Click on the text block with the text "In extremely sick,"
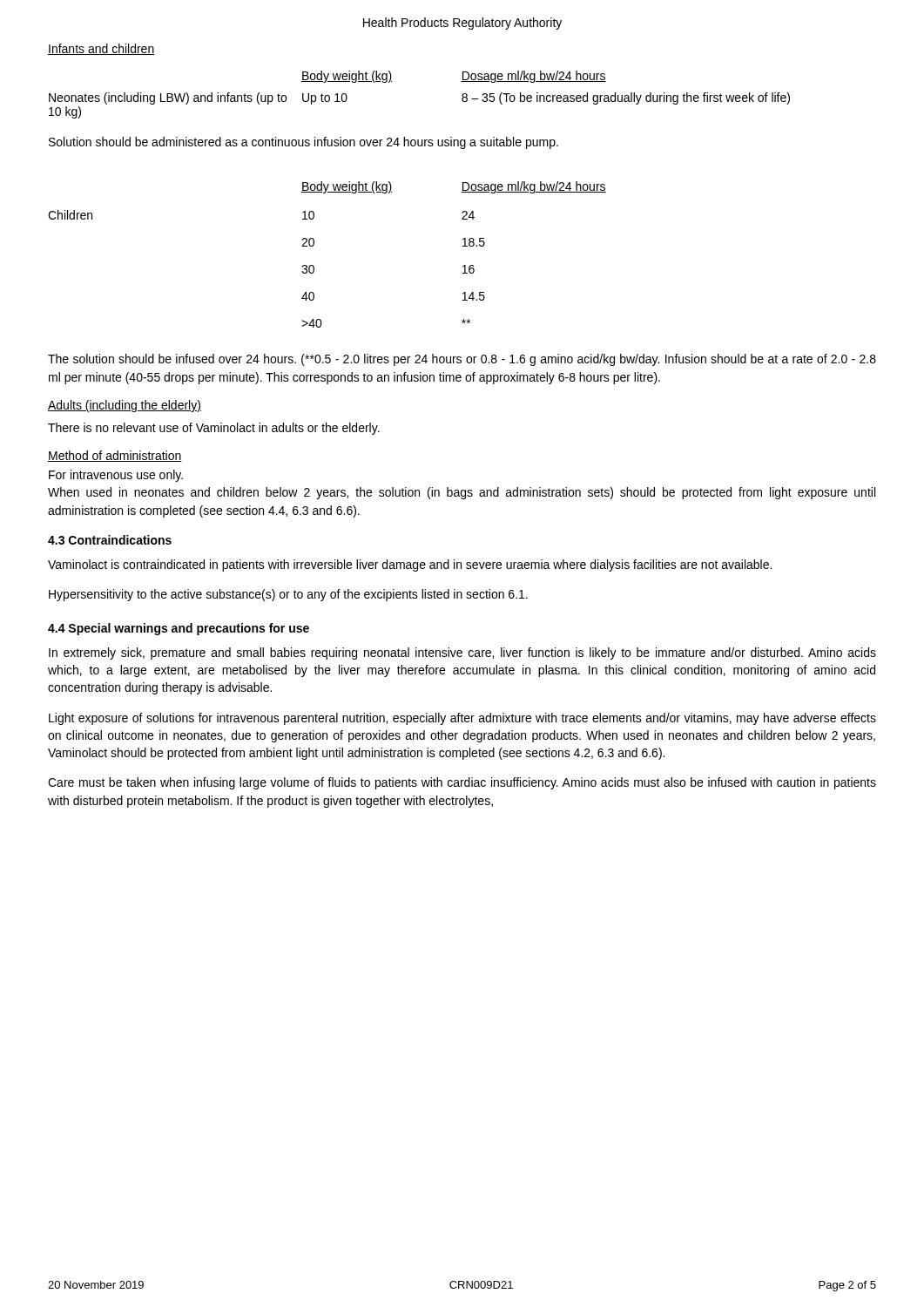 (462, 670)
